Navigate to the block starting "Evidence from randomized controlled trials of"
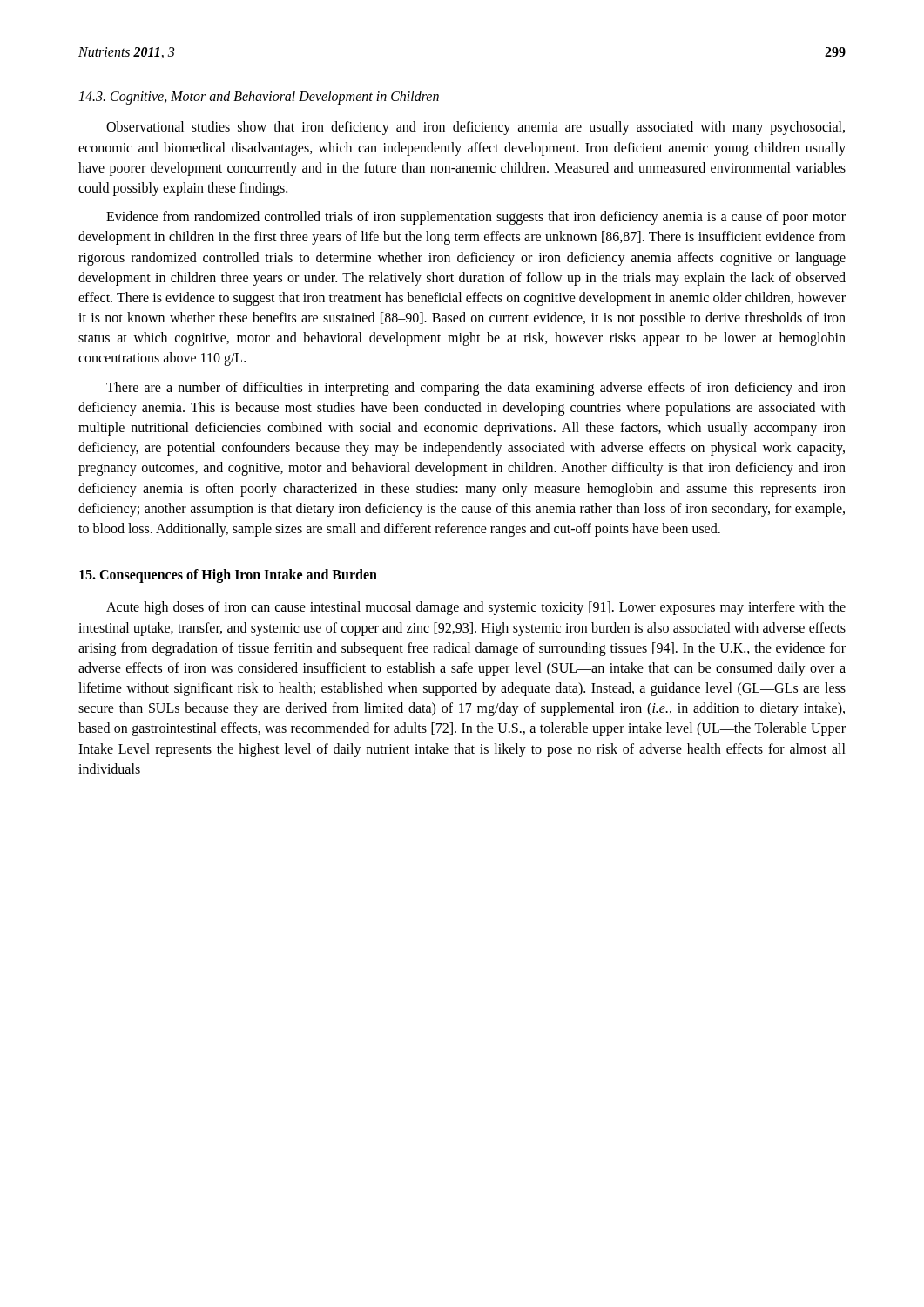924x1307 pixels. pos(462,287)
